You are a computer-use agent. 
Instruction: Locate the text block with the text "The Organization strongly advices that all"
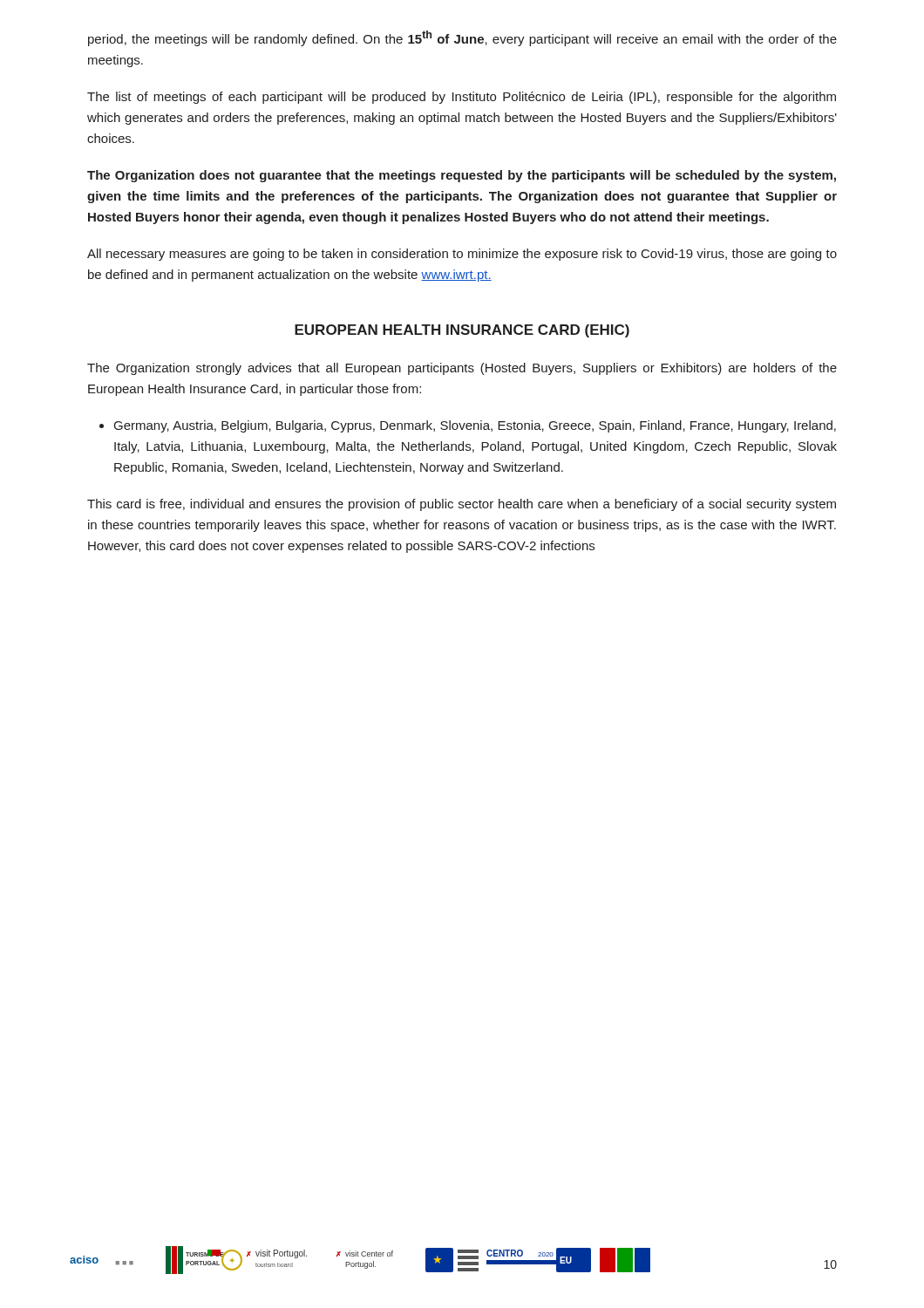click(x=462, y=379)
